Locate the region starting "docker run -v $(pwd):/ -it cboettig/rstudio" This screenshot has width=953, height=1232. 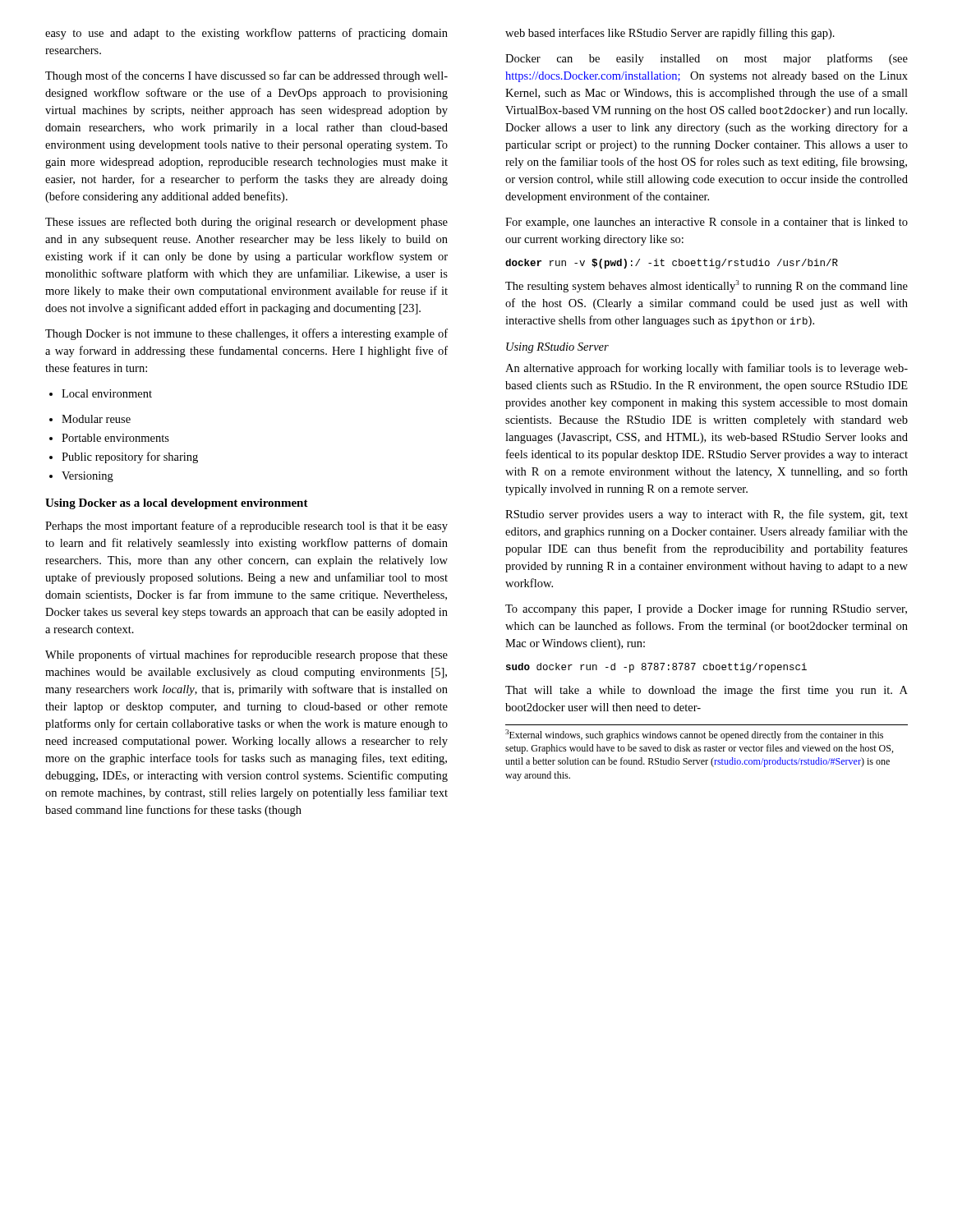coord(707,264)
